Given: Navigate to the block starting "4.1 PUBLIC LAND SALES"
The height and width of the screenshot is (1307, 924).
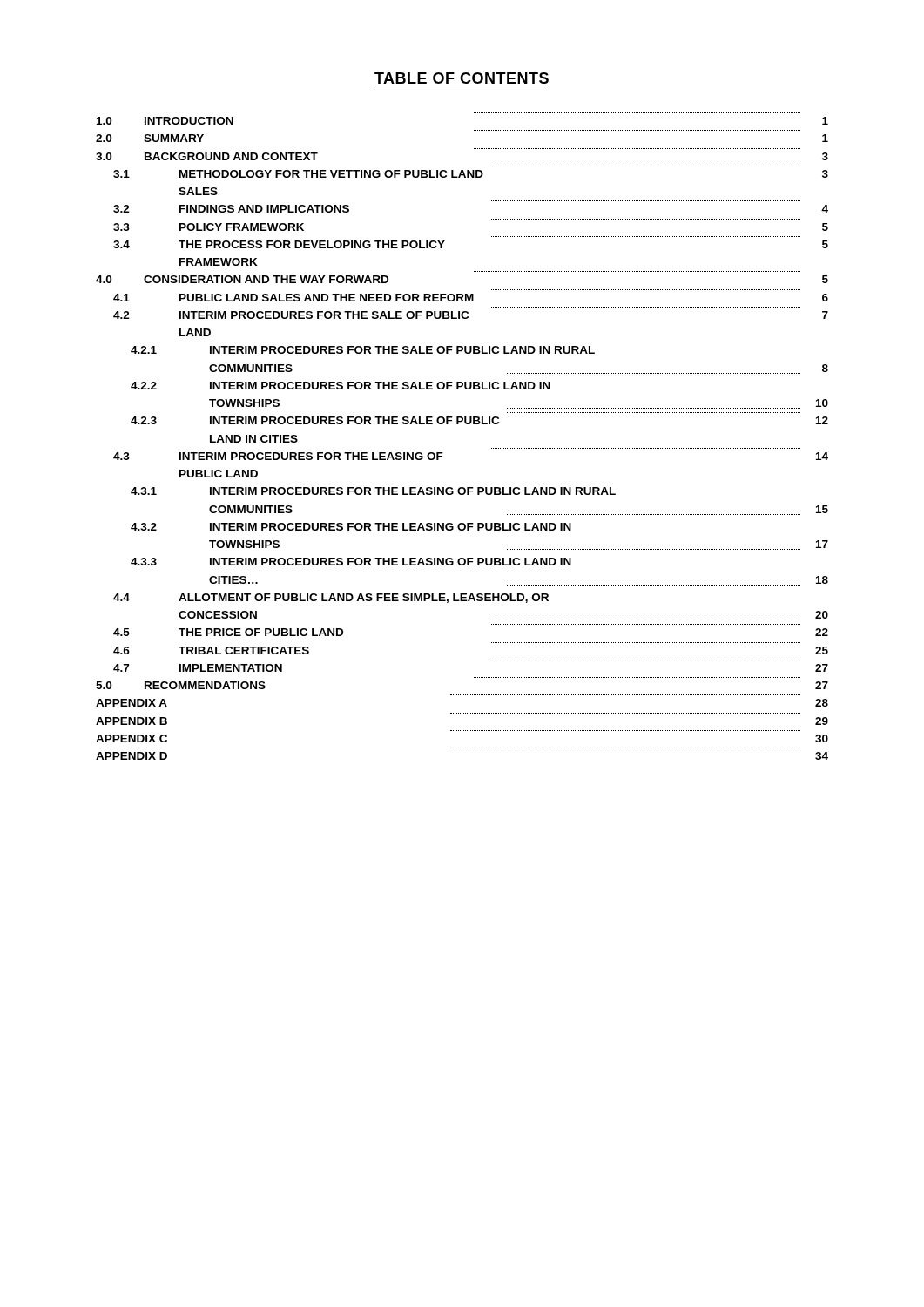Looking at the screenshot, I should point(462,298).
